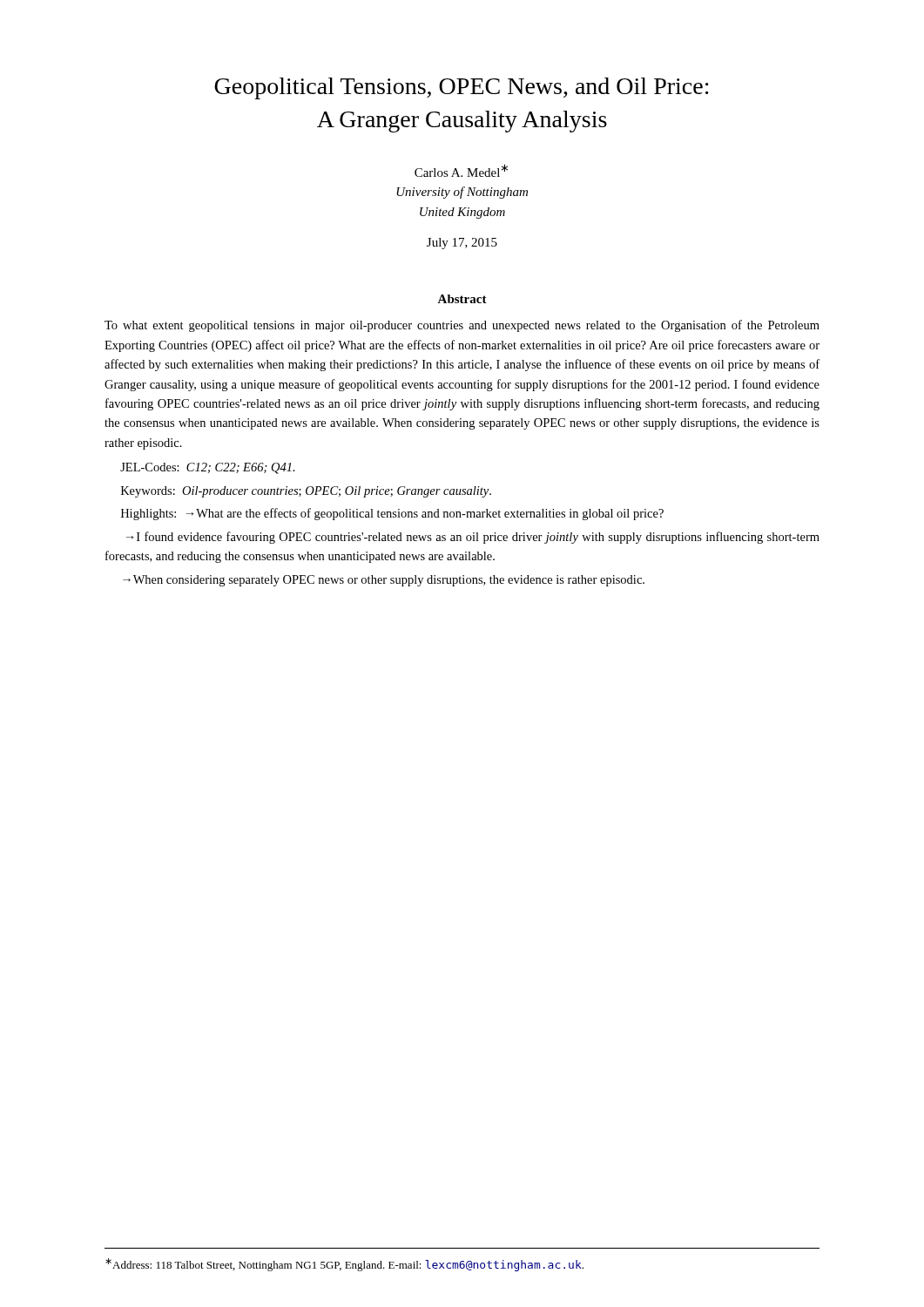The height and width of the screenshot is (1307, 924).
Task: Click on the region starting "Keywords: Oil-producer countries; OPEC; Oil price; Granger causality."
Action: tap(298, 490)
